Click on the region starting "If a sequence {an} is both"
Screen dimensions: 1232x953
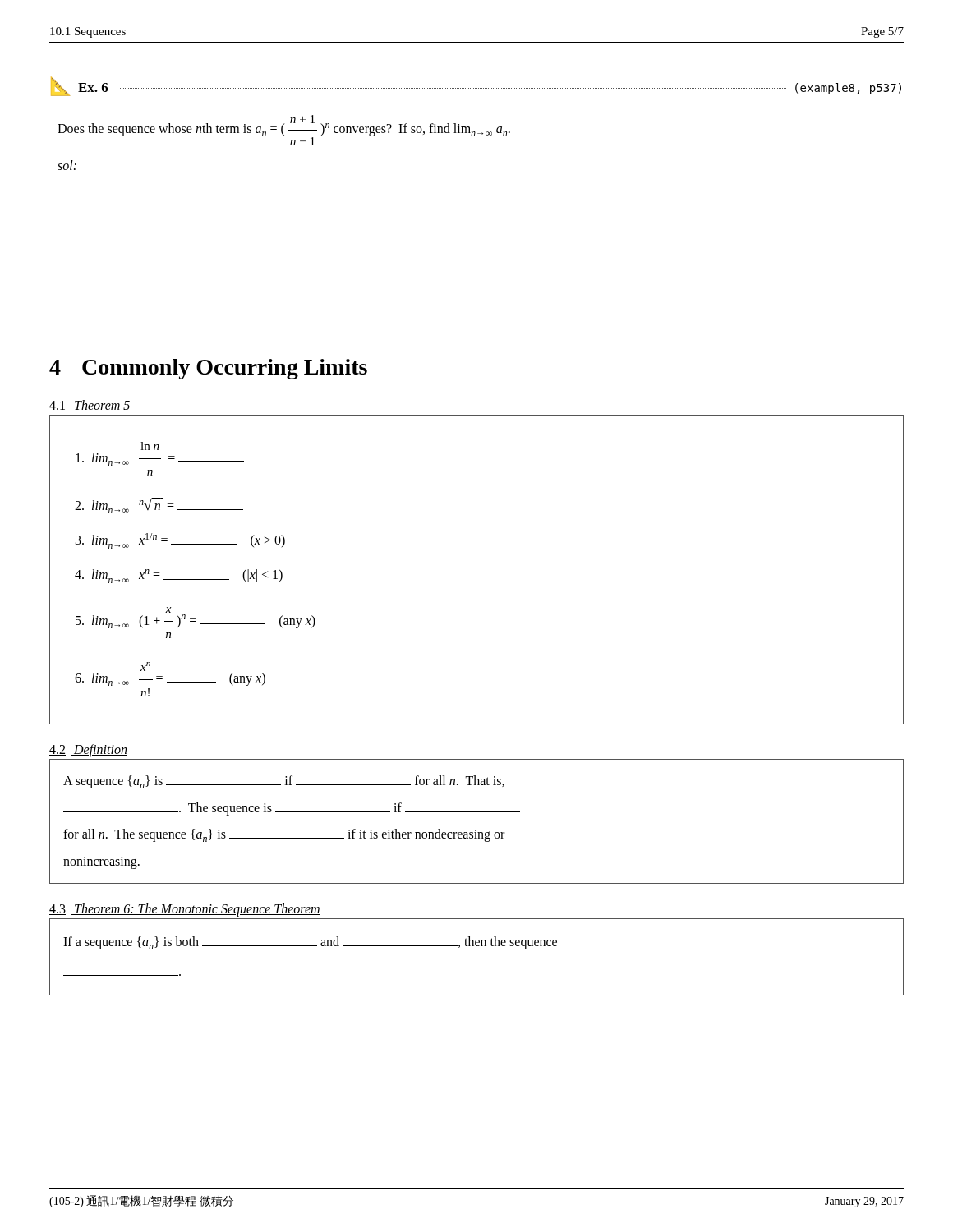476,957
